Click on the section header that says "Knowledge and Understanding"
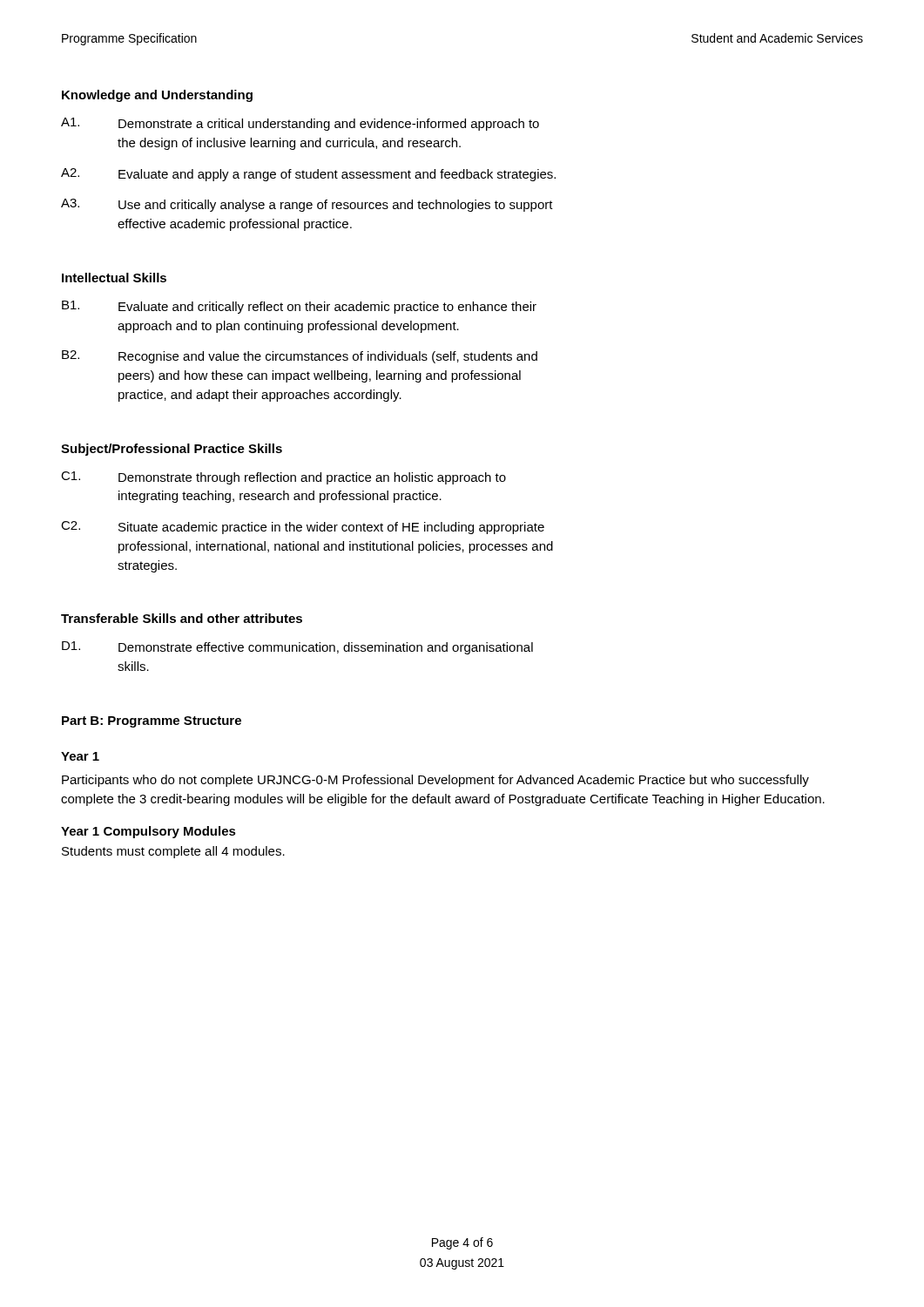Image resolution: width=924 pixels, height=1307 pixels. point(157,95)
